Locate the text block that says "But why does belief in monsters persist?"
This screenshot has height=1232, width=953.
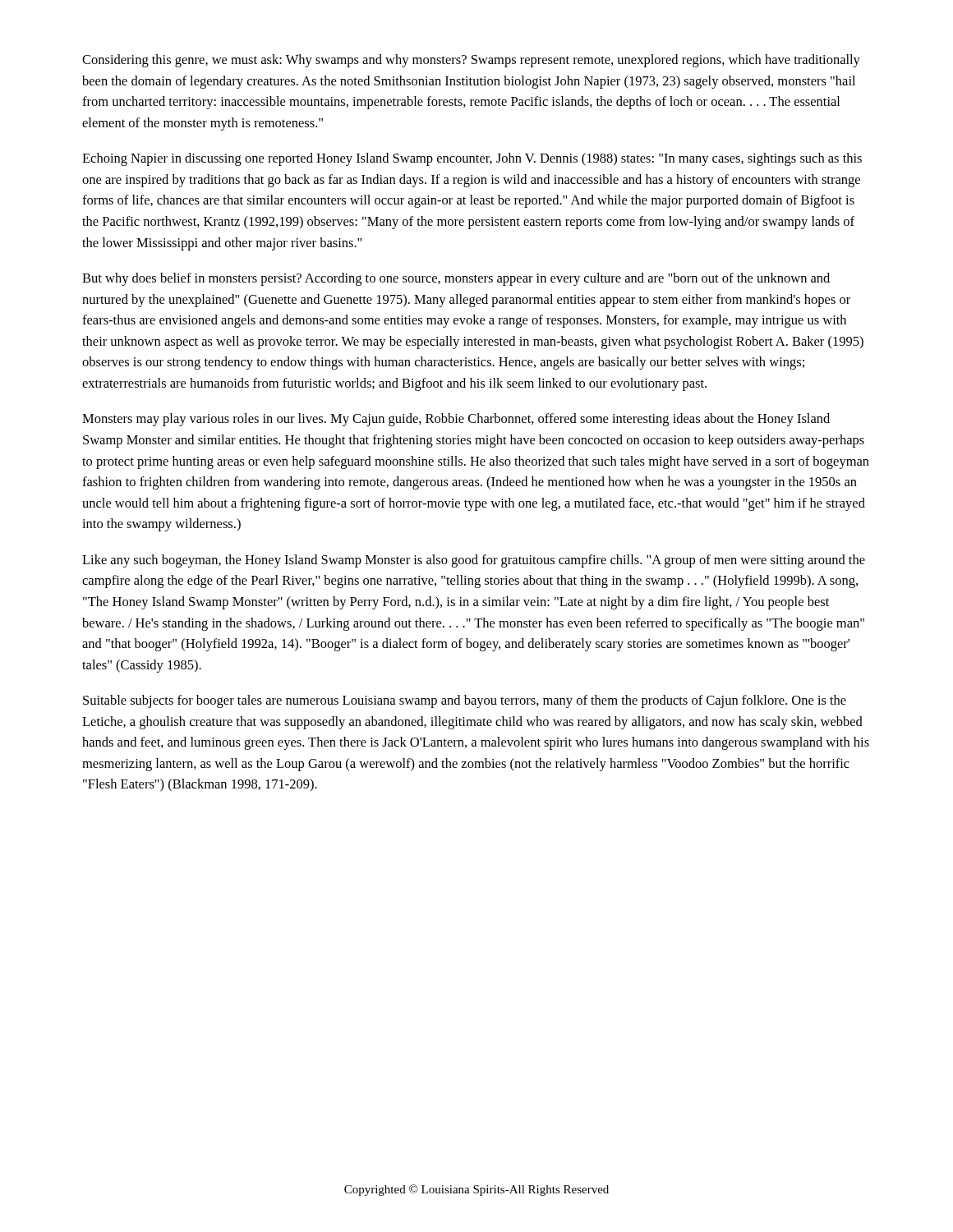[473, 331]
